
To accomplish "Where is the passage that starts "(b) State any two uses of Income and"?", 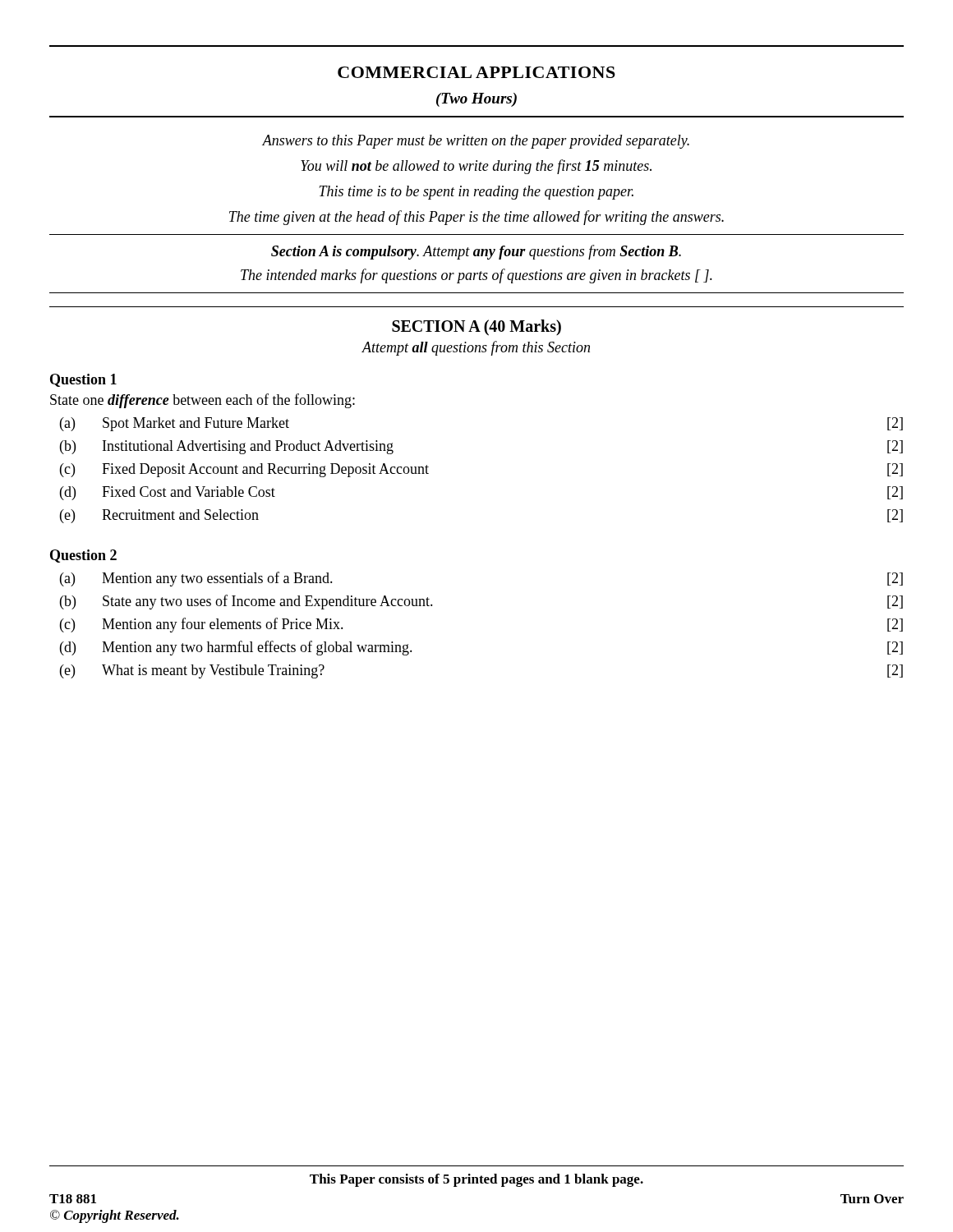I will (263, 602).
